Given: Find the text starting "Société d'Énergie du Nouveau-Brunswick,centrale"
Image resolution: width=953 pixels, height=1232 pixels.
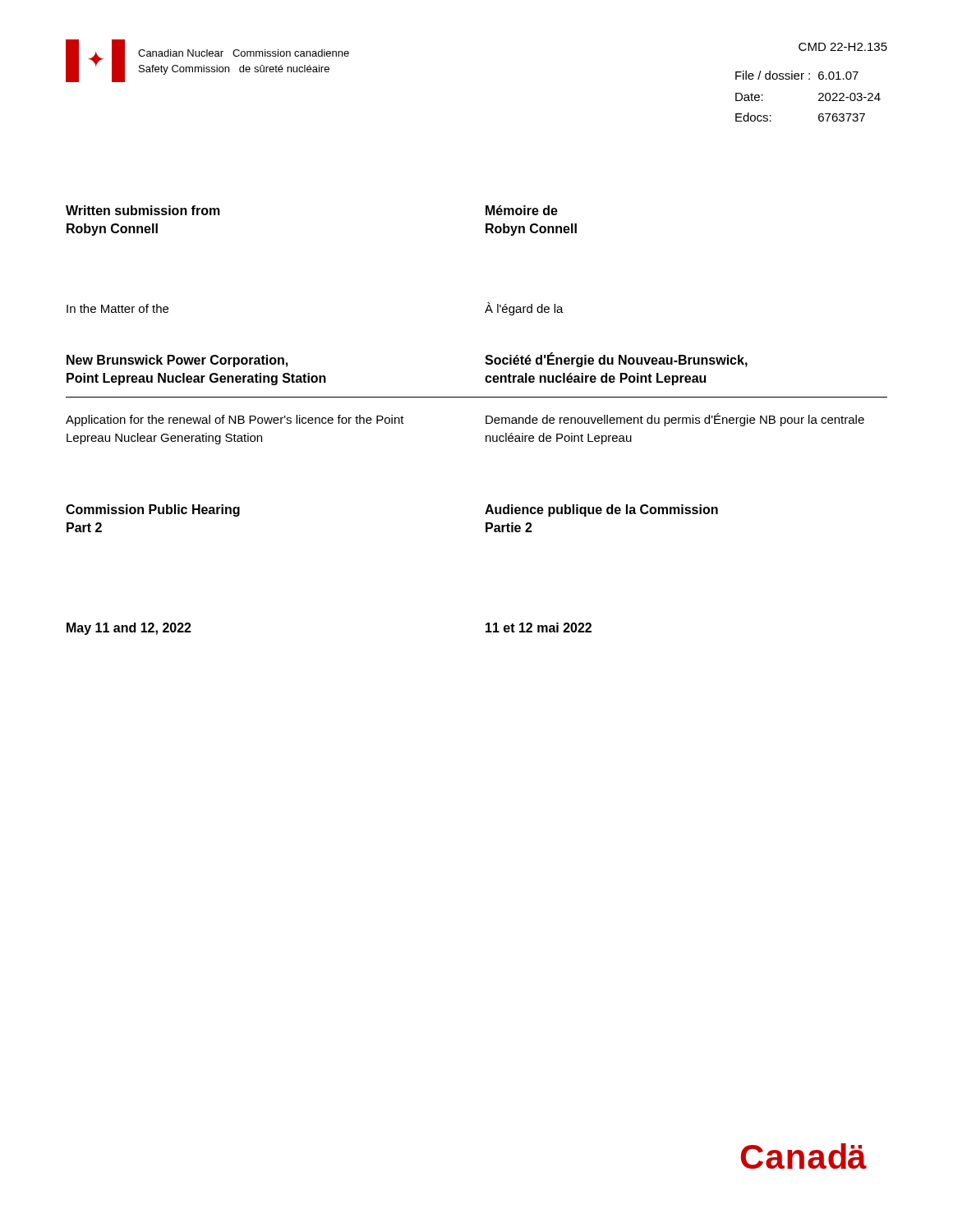Looking at the screenshot, I should (616, 369).
